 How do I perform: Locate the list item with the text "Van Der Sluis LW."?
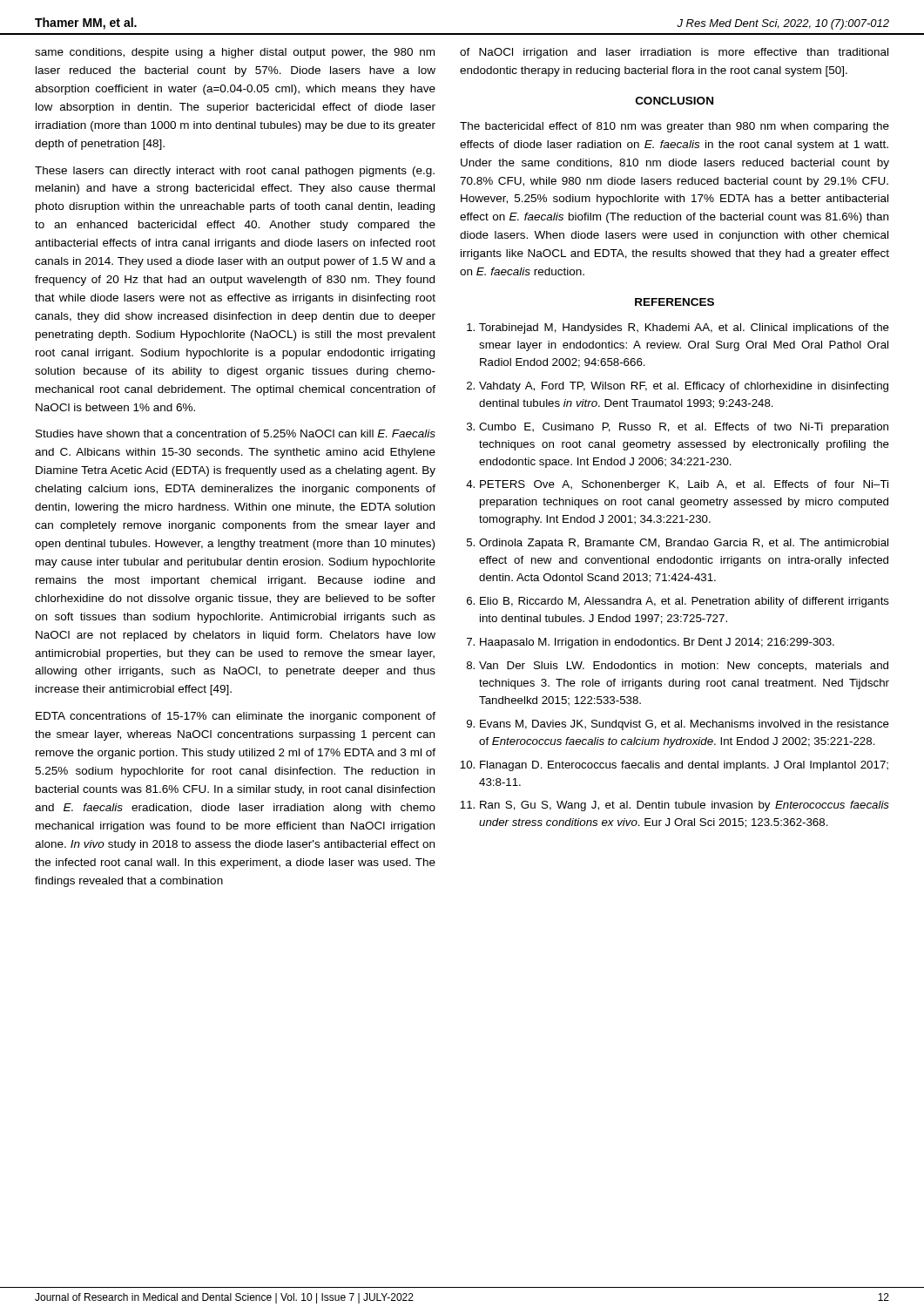point(674,683)
